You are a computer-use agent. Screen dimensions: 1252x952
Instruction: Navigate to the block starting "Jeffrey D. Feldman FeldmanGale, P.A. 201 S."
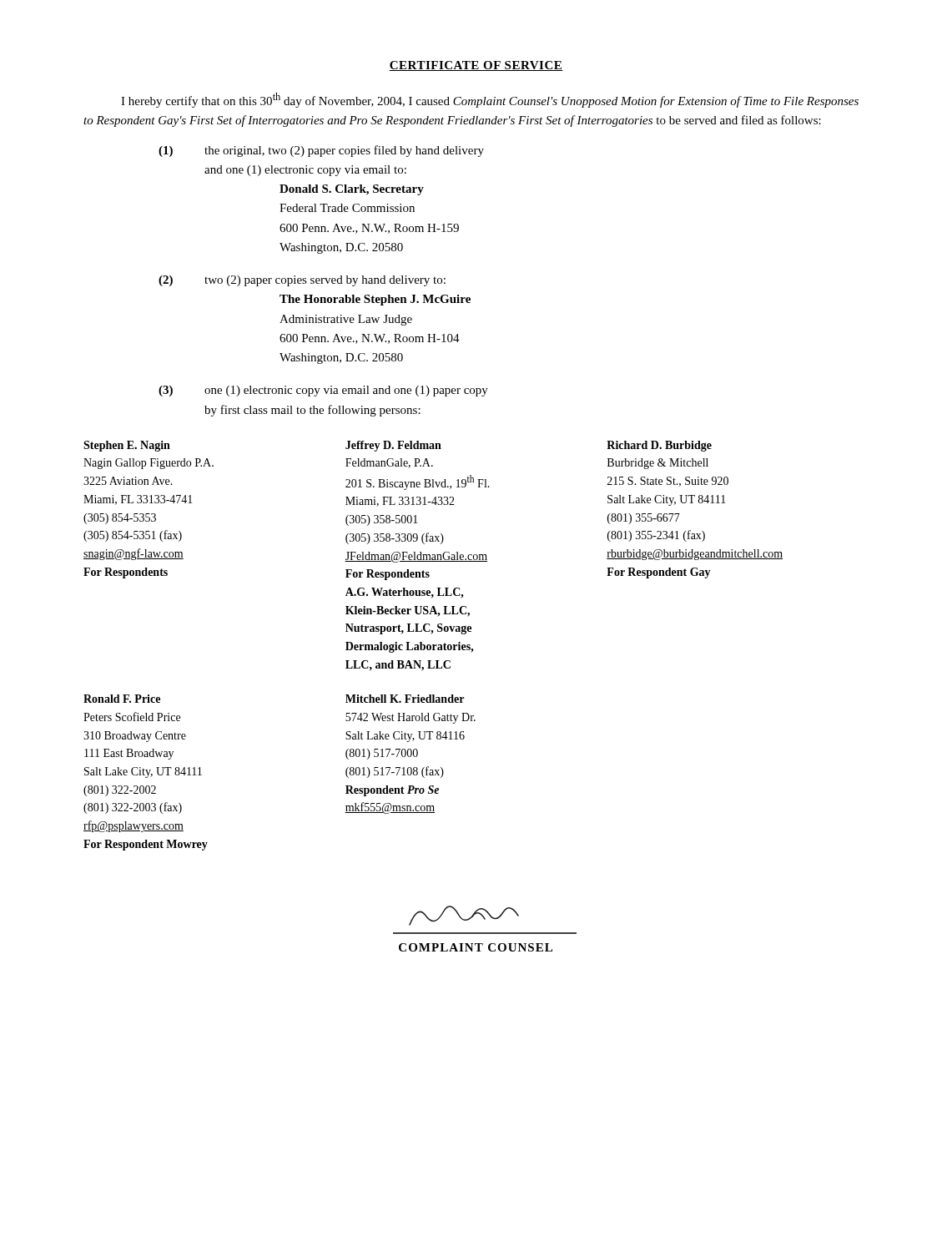click(418, 555)
